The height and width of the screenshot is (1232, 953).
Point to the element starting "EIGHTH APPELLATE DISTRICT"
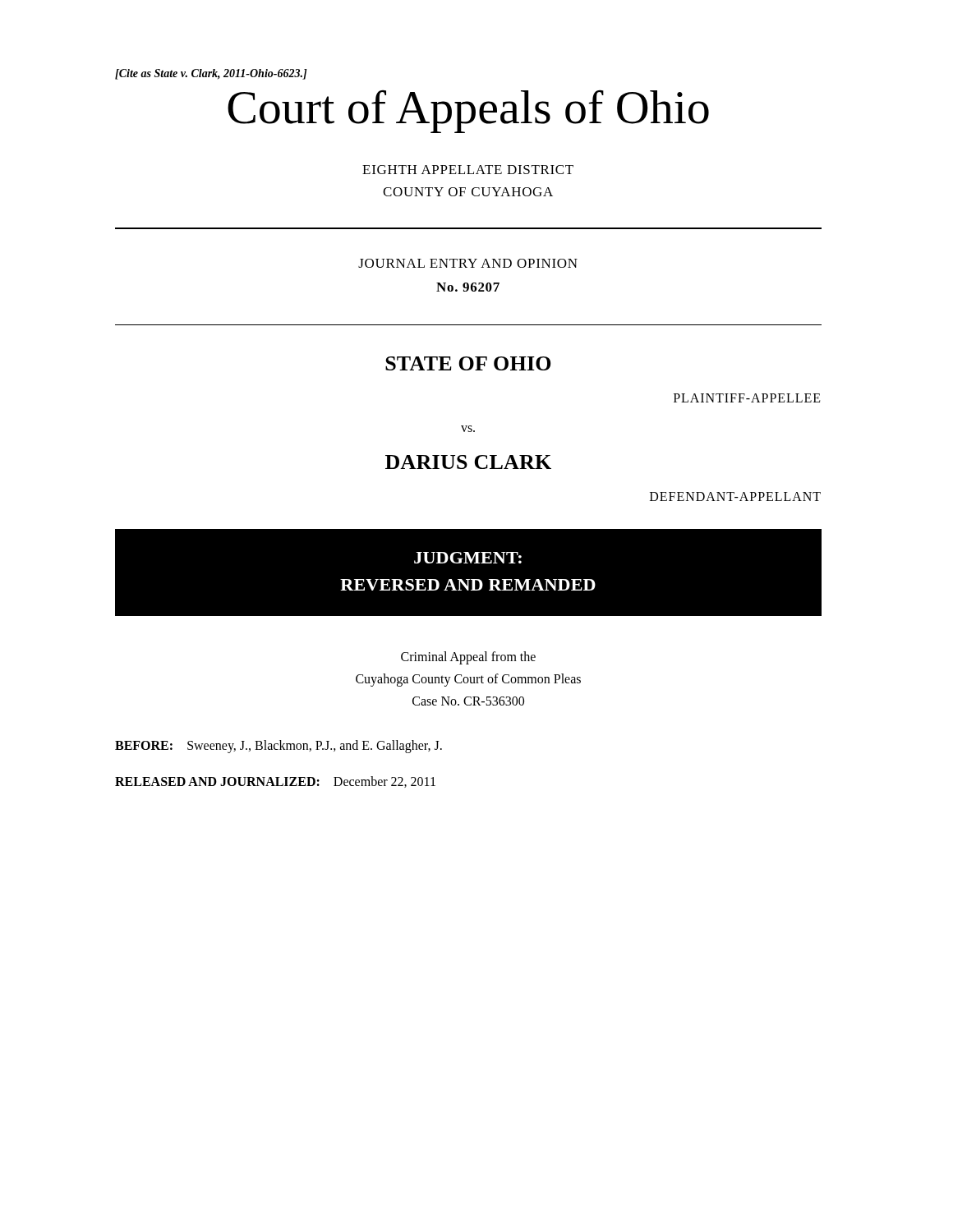click(468, 180)
